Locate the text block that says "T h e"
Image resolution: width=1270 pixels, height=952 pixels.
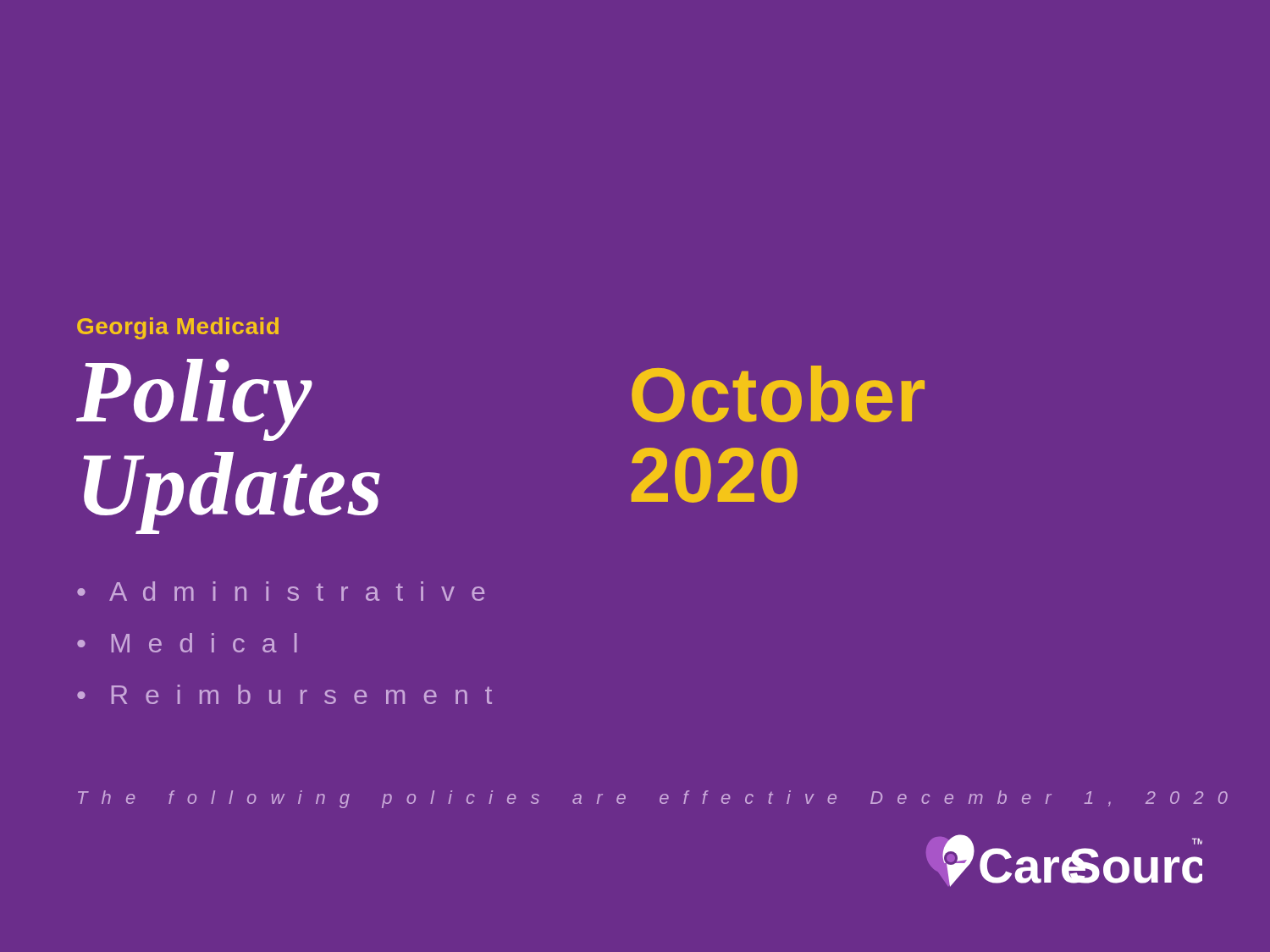point(654,798)
